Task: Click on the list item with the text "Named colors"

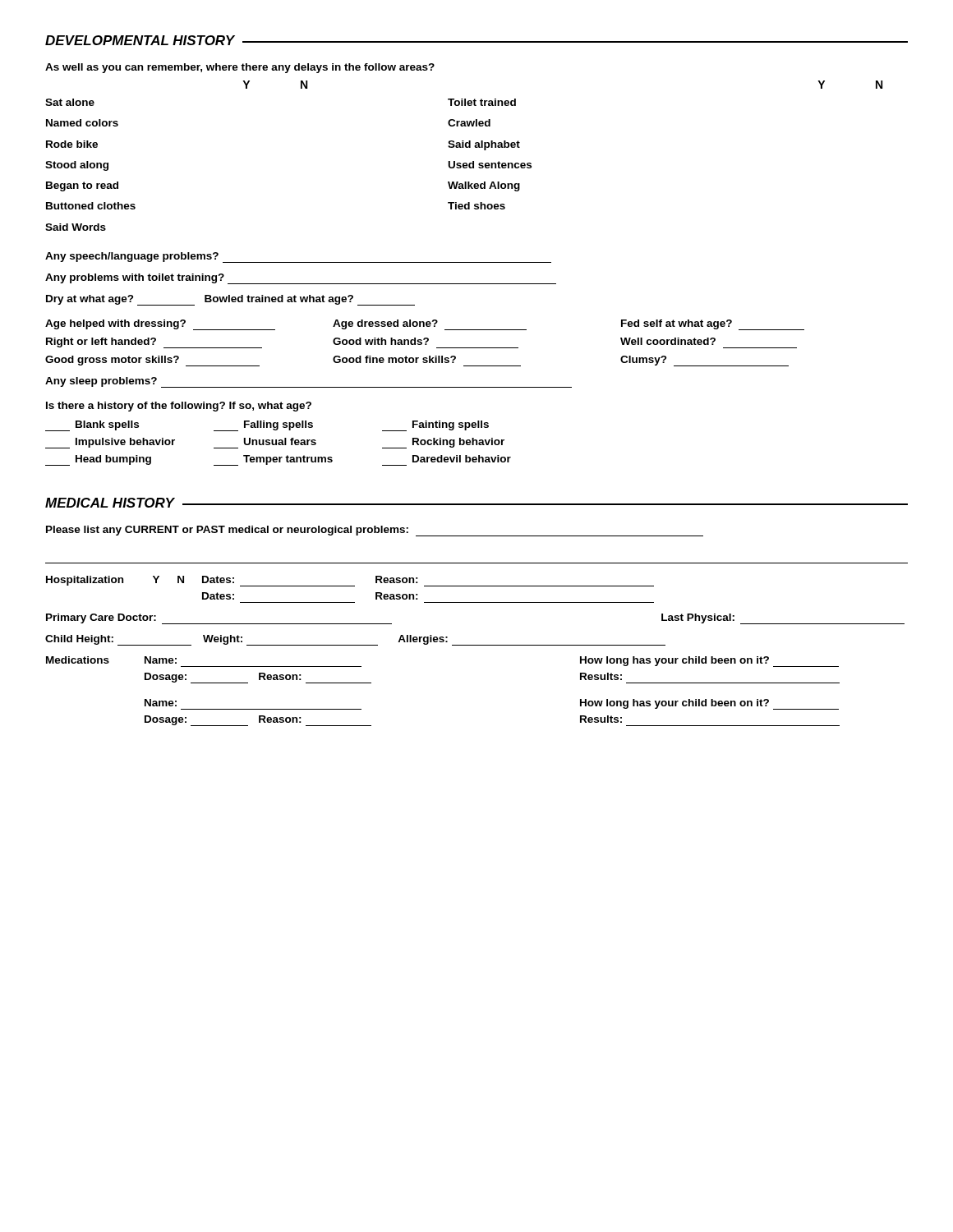Action: click(82, 123)
